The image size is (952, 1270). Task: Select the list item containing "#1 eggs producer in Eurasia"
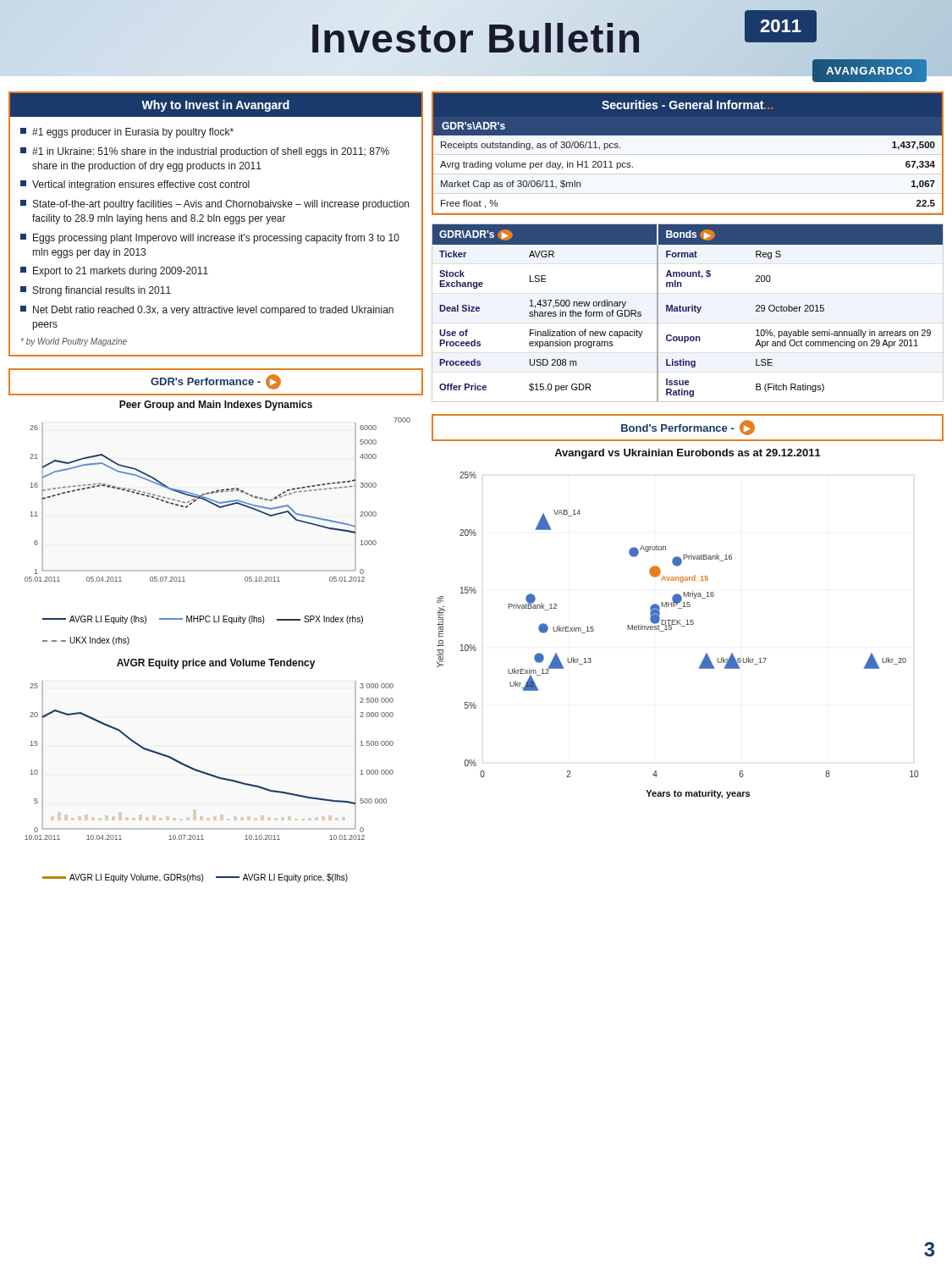[127, 132]
